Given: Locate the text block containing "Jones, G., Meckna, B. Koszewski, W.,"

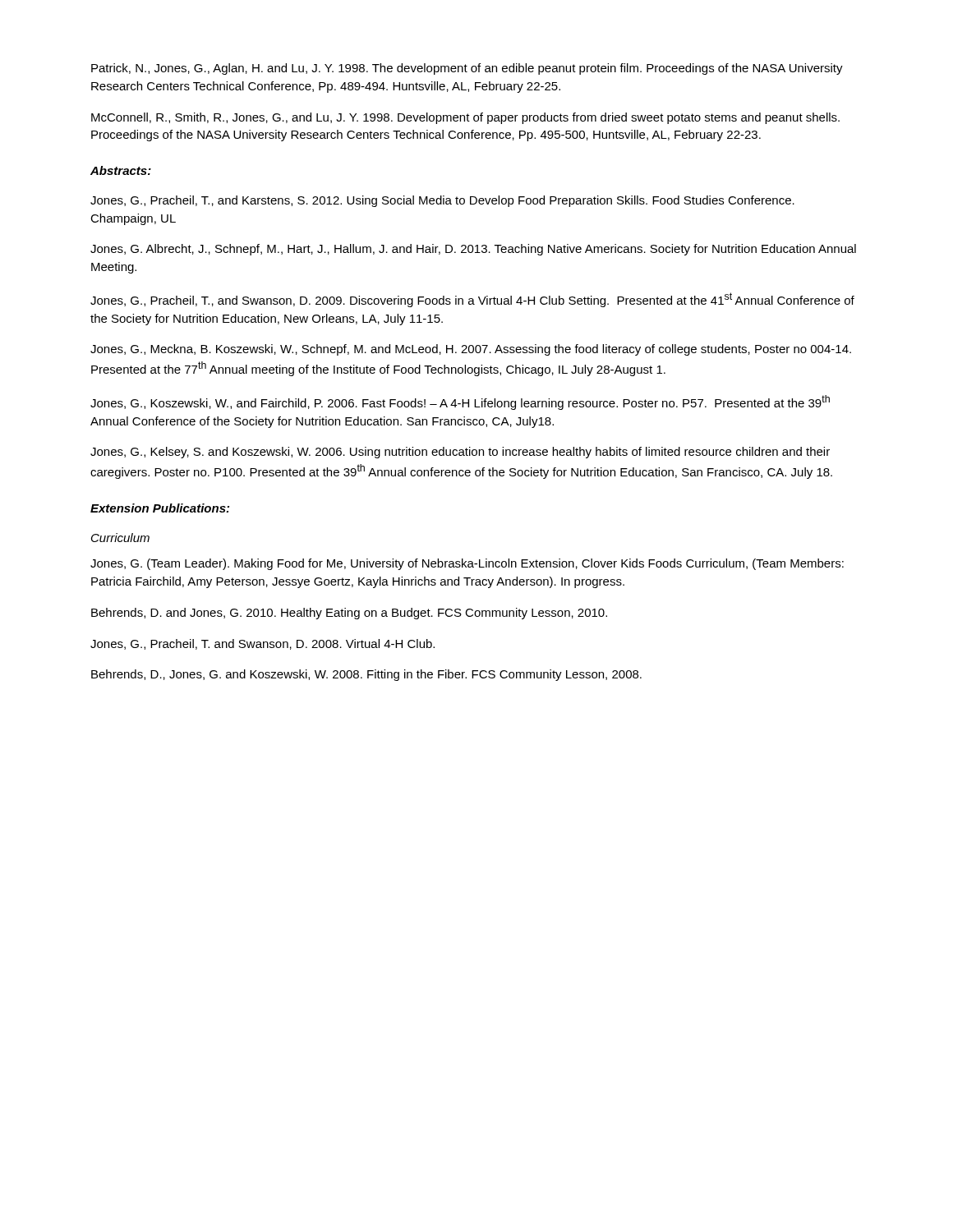Looking at the screenshot, I should coord(471,359).
